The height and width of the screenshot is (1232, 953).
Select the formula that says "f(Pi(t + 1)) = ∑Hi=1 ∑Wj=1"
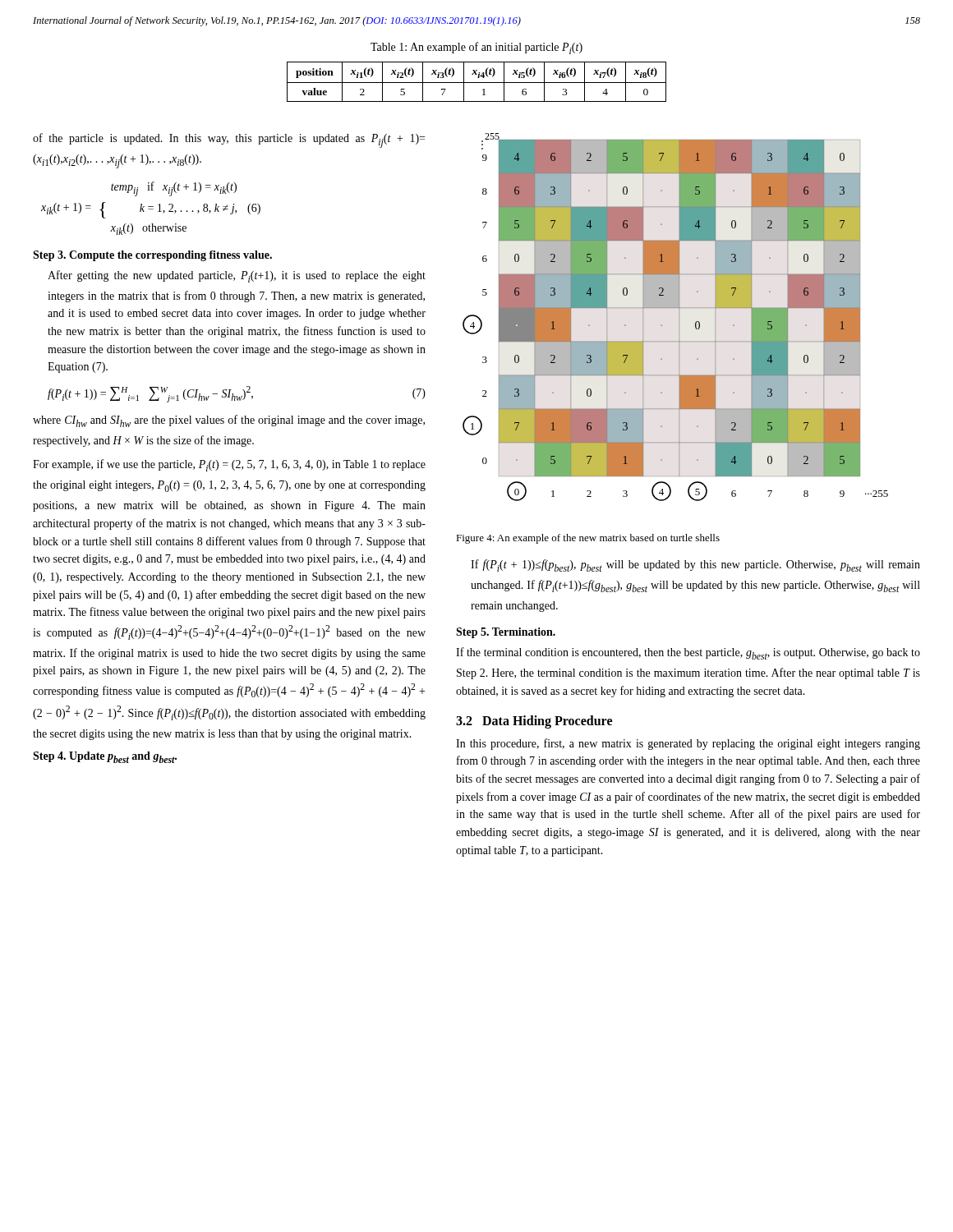click(x=237, y=393)
